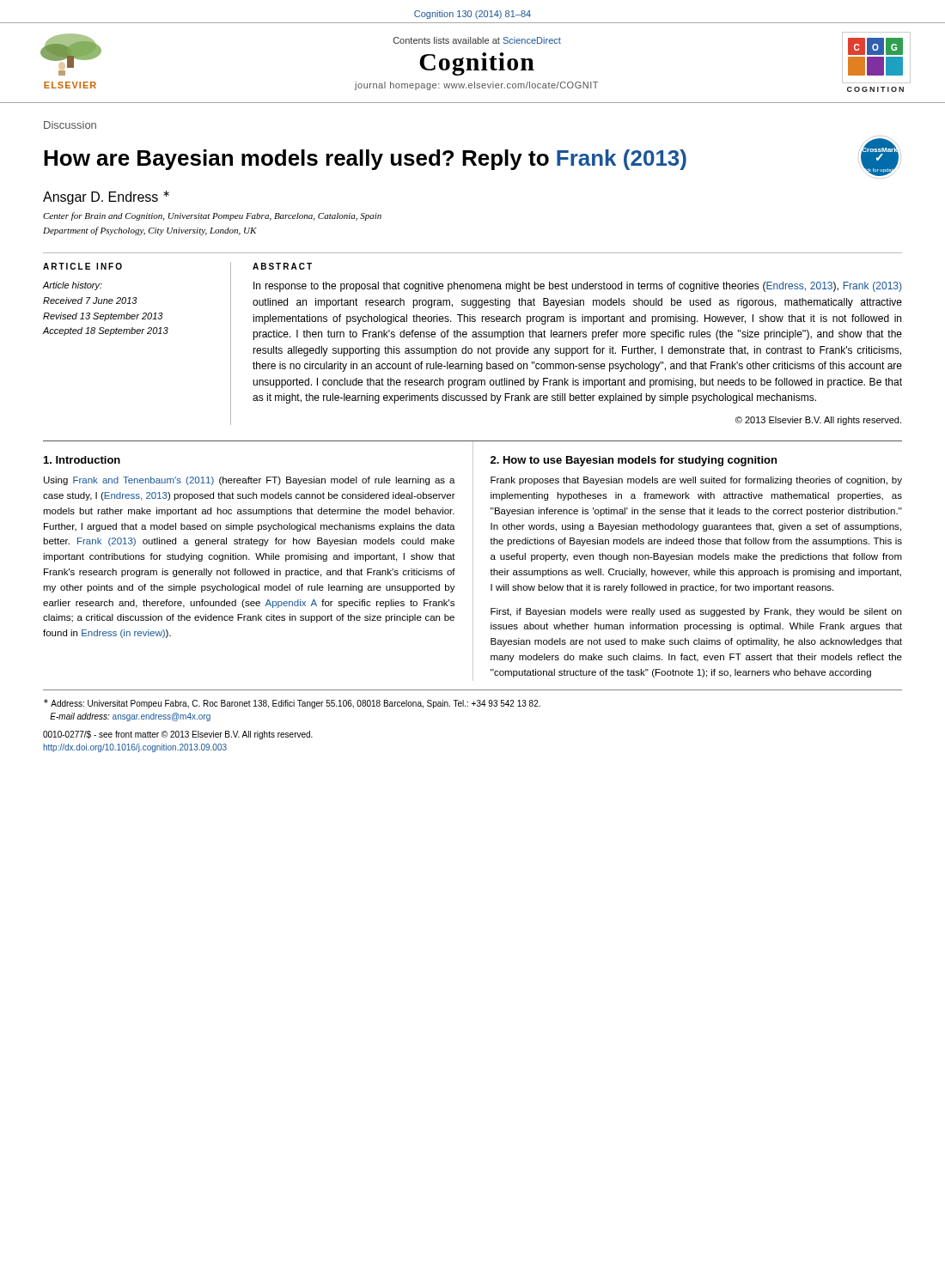Screen dimensions: 1288x945
Task: Locate the text starting "In response to the proposal that cognitive phenomena"
Action: tap(577, 342)
